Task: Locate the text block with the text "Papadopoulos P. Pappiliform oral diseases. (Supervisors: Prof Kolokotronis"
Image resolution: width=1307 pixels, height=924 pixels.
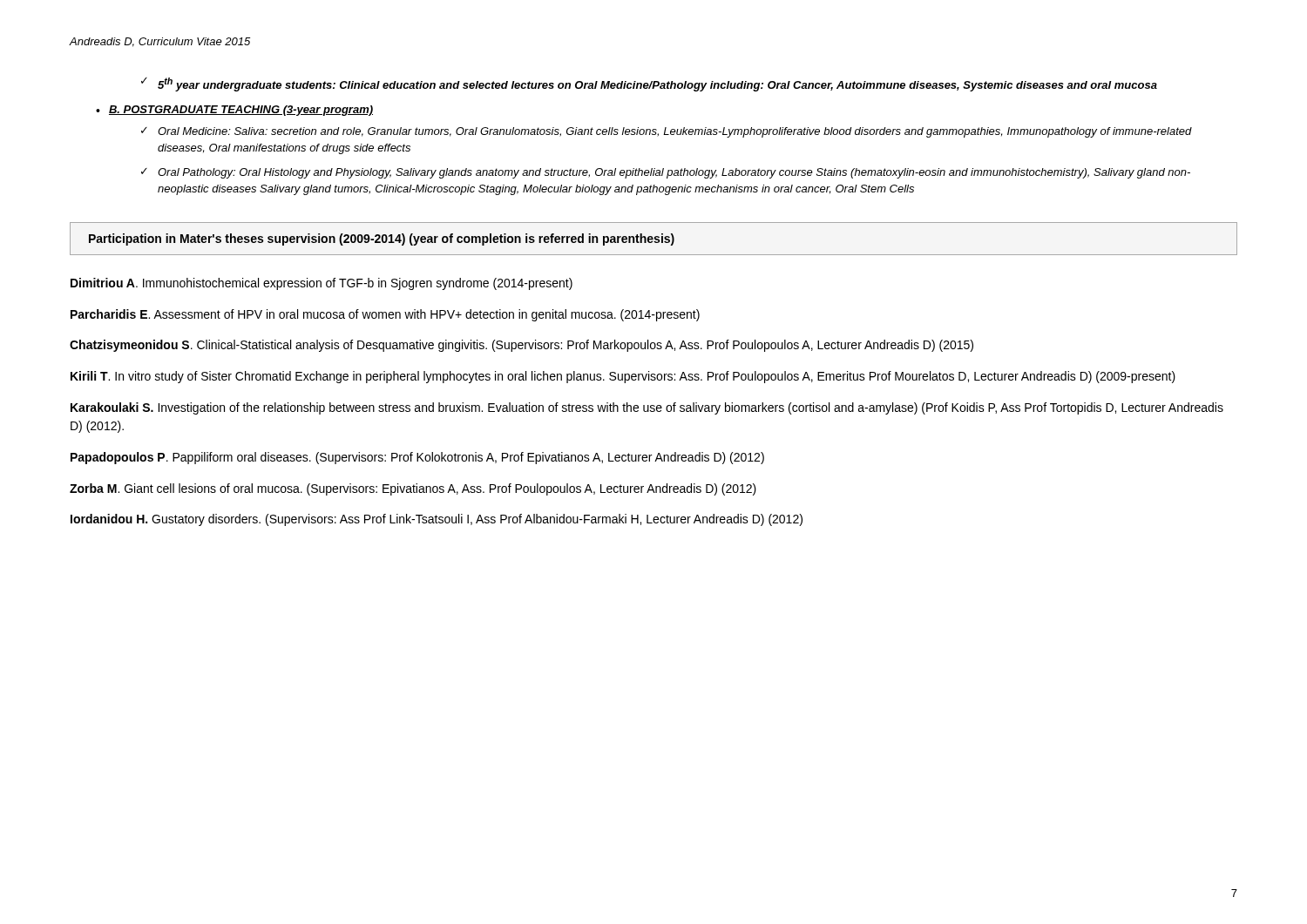Action: [x=417, y=457]
